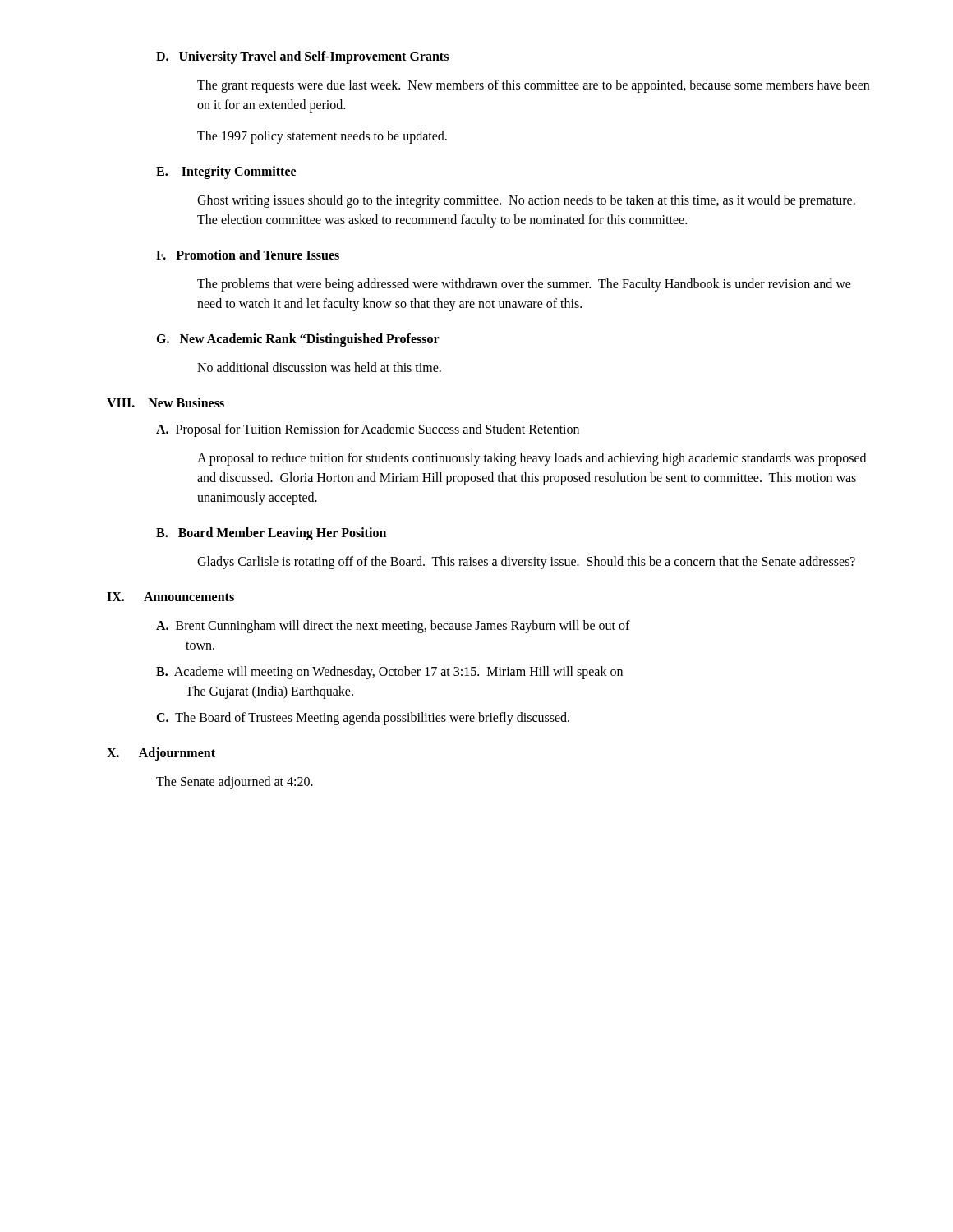Select the region starting "B. Board Member"

click(271, 533)
